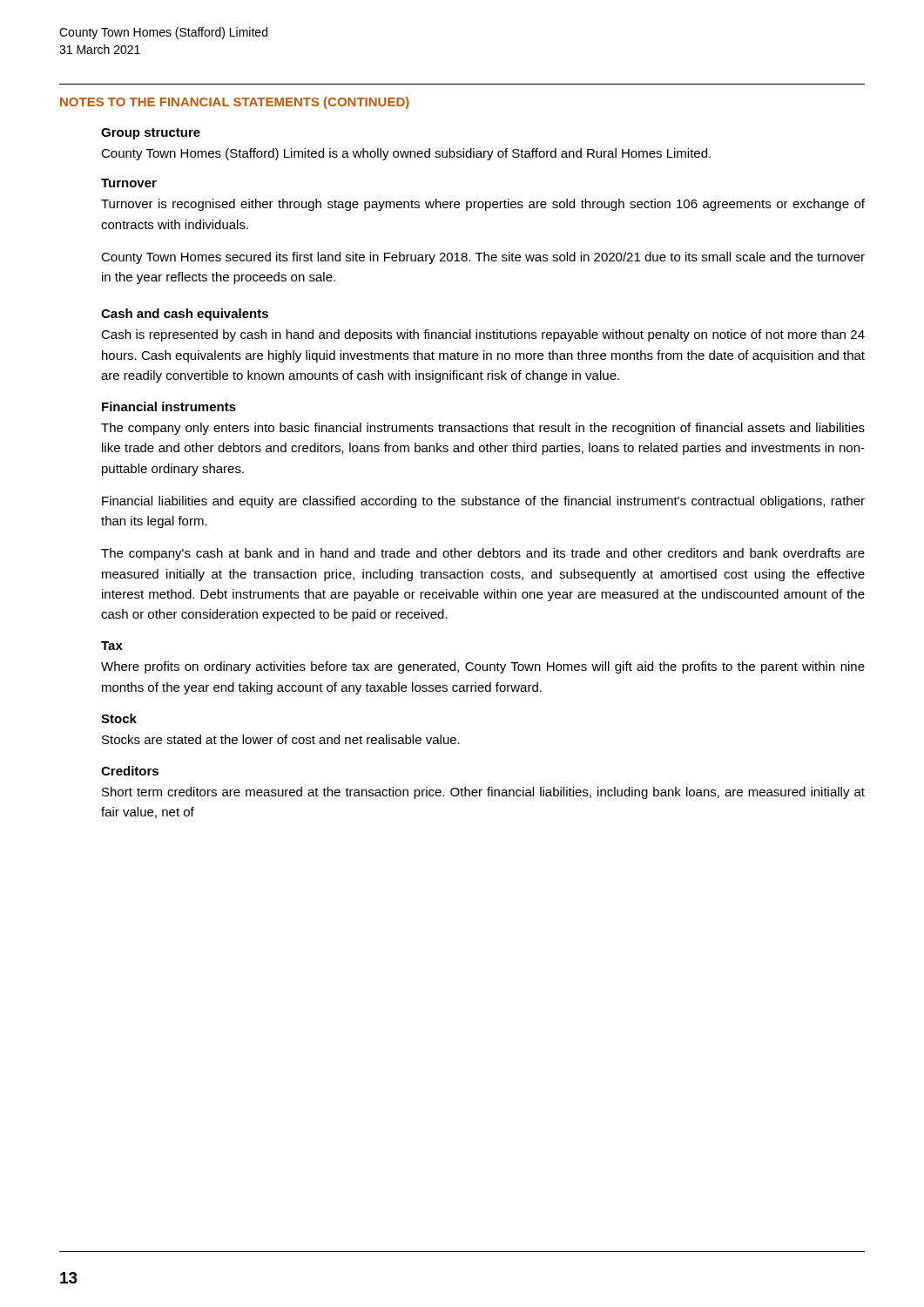Point to the element starting "Where profits on"
Viewport: 924px width, 1307px height.
coord(483,677)
